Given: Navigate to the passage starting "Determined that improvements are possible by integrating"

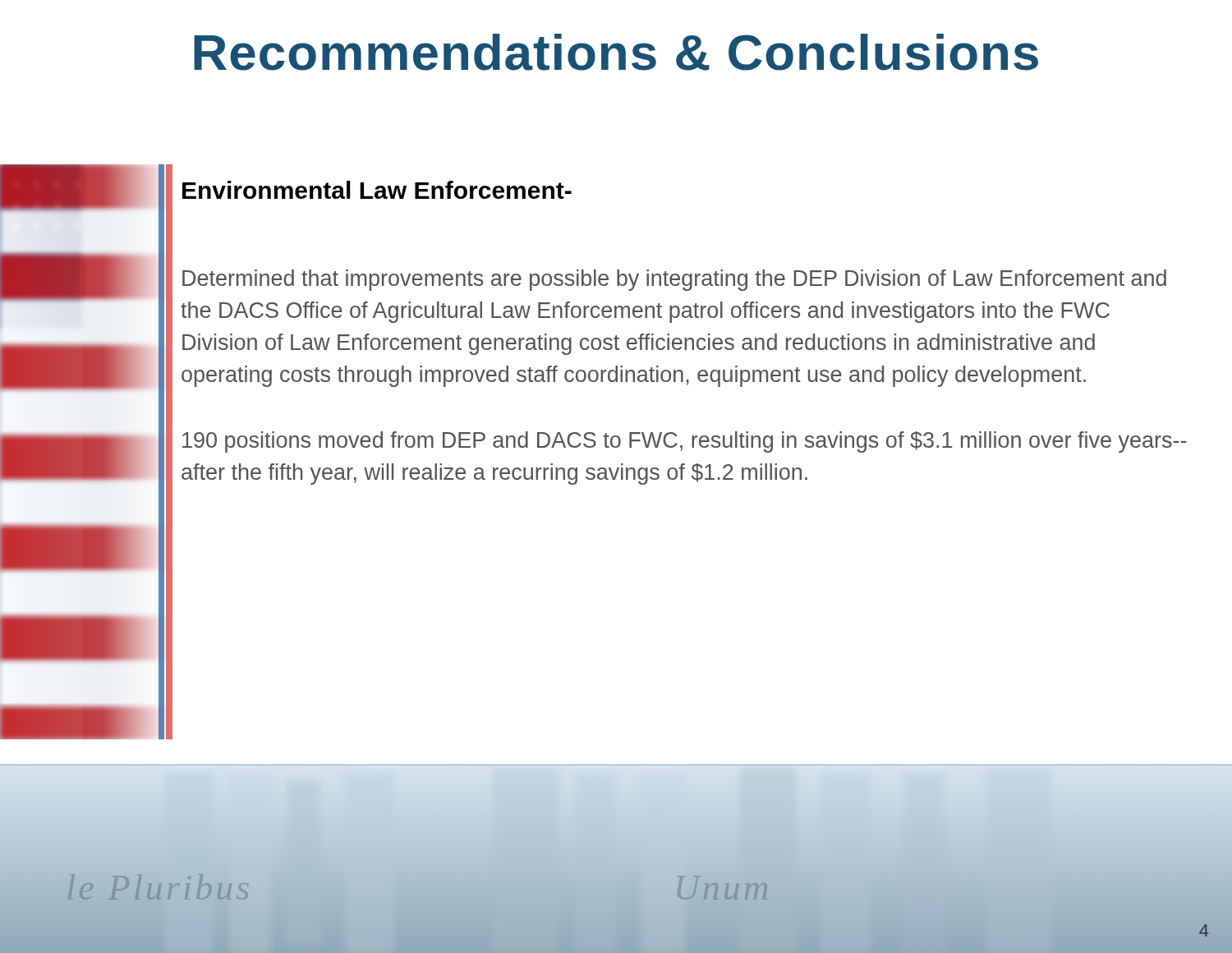Looking at the screenshot, I should pyautogui.click(x=686, y=327).
